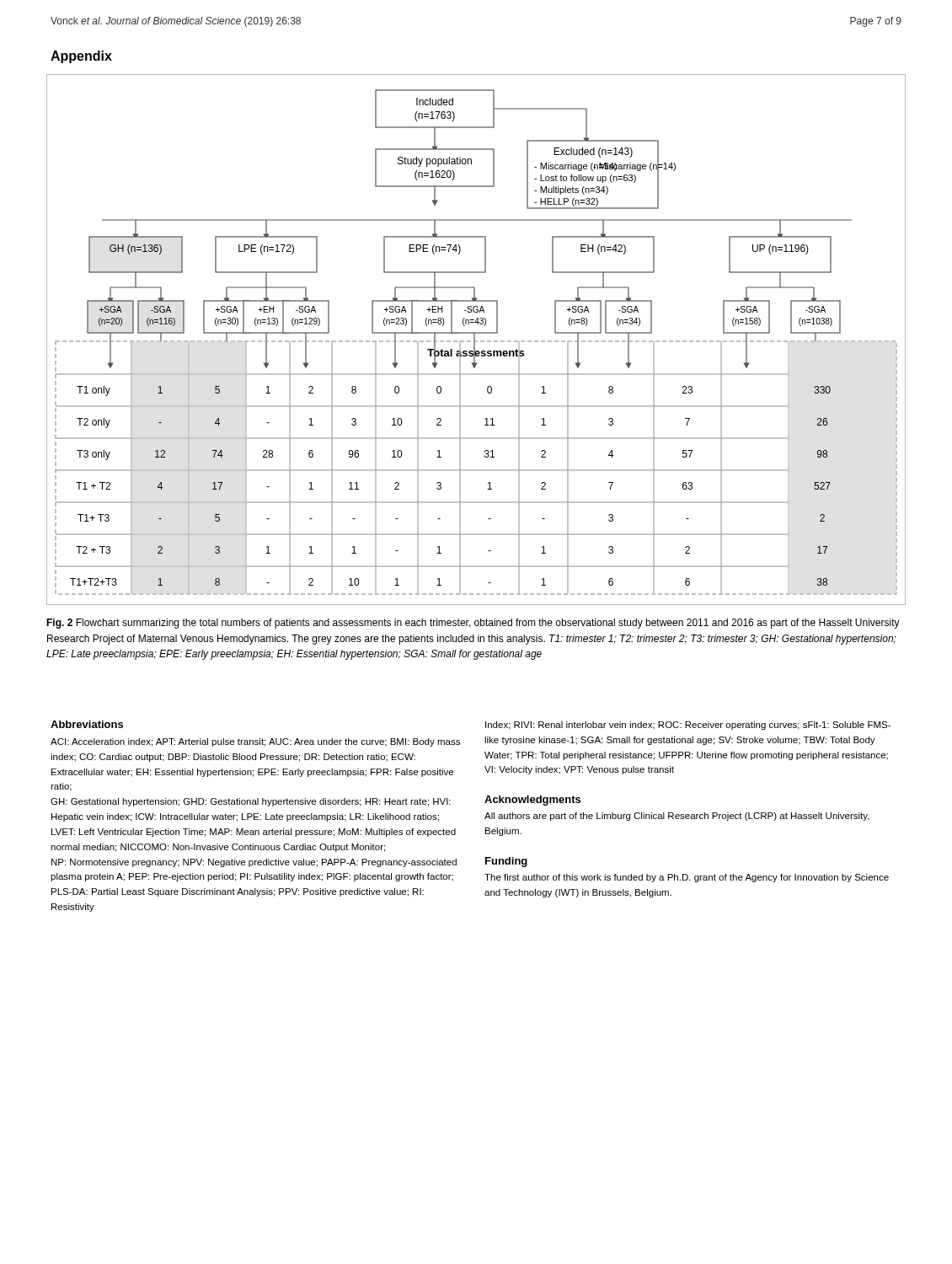
Task: Point to the text starting "ACI: Acceleration index; APT: Arterial pulse transit;"
Action: click(x=255, y=824)
